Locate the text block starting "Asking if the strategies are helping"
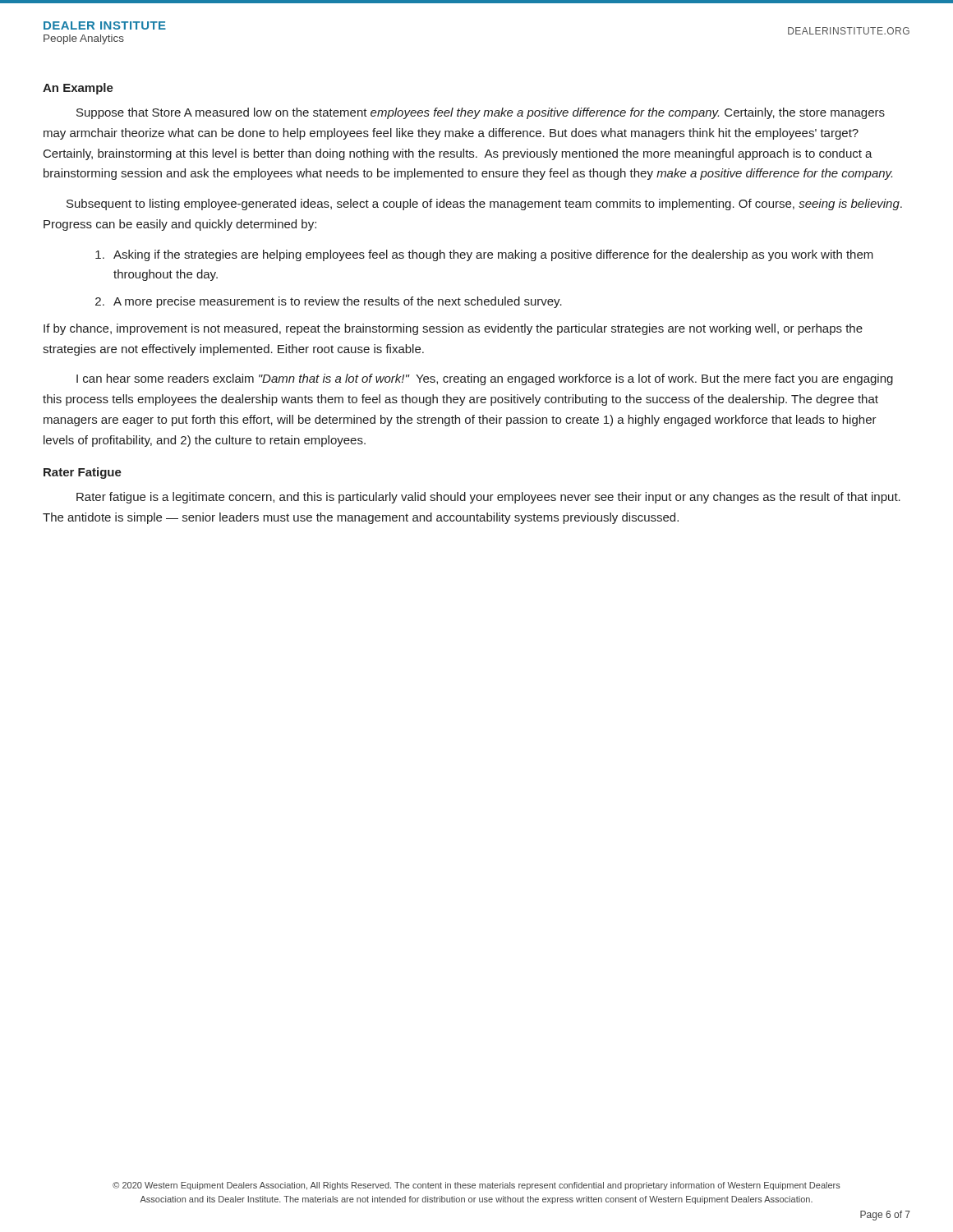 (x=493, y=265)
